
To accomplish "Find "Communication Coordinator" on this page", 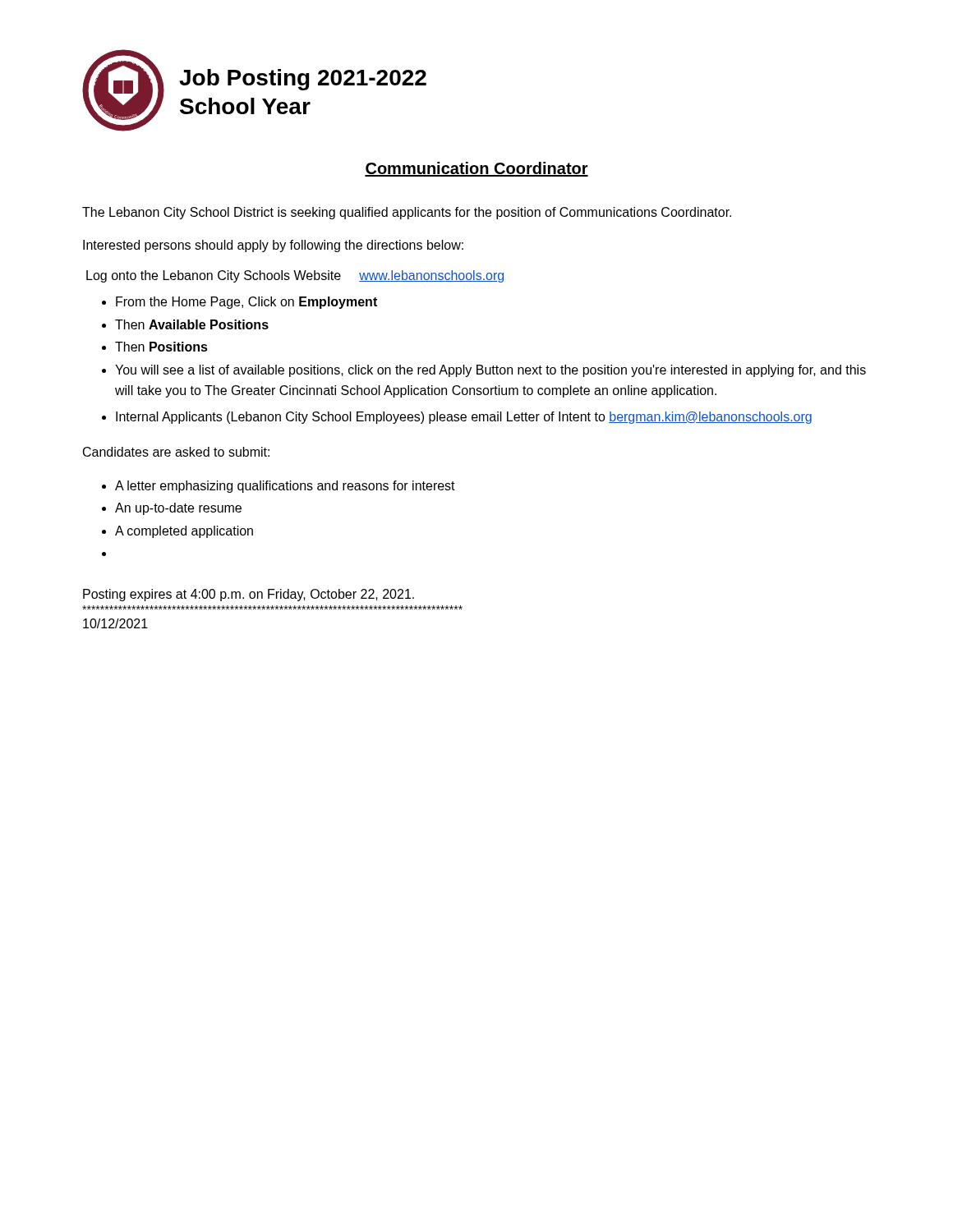I will pos(476,168).
